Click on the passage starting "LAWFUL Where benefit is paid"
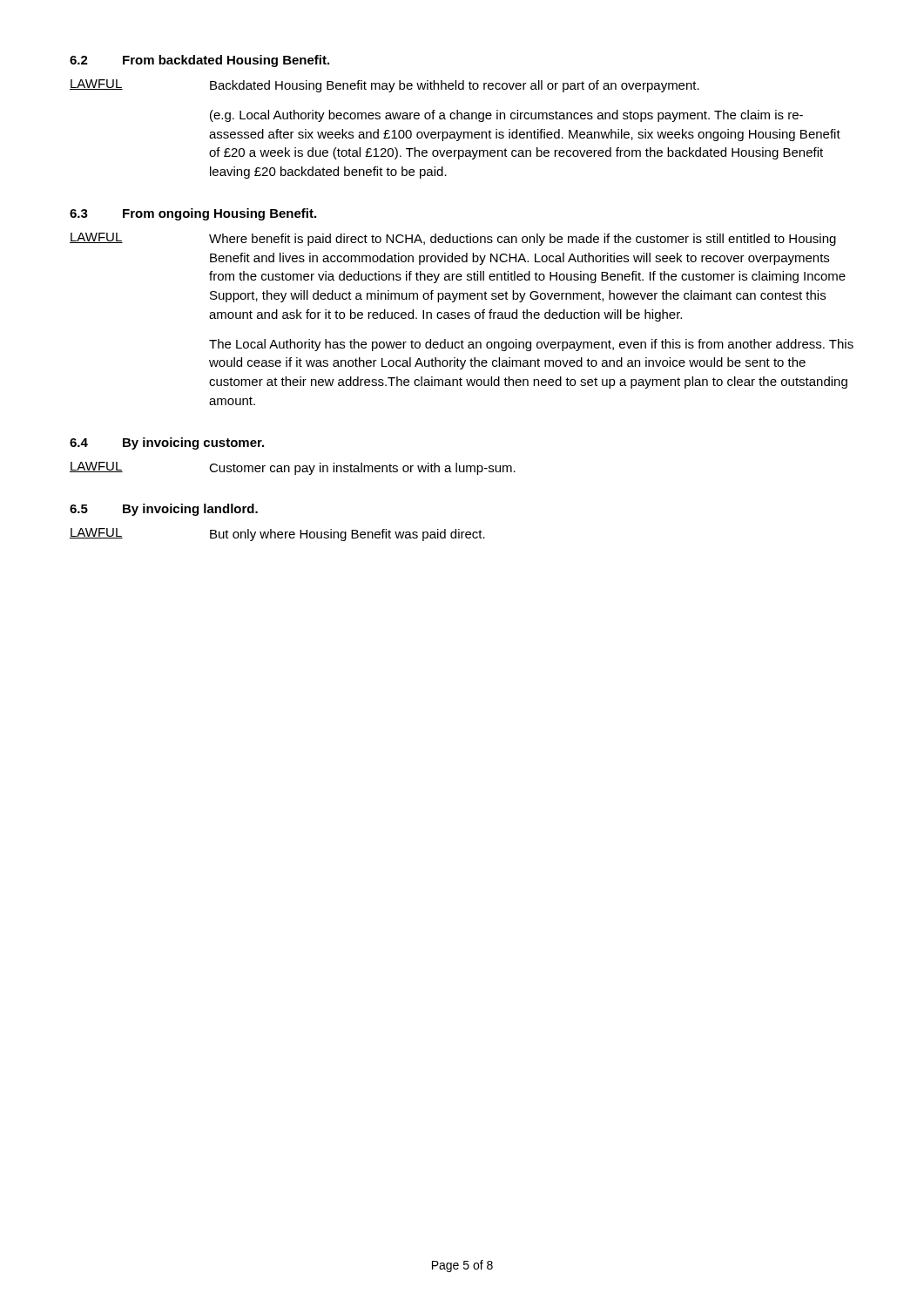 462,276
